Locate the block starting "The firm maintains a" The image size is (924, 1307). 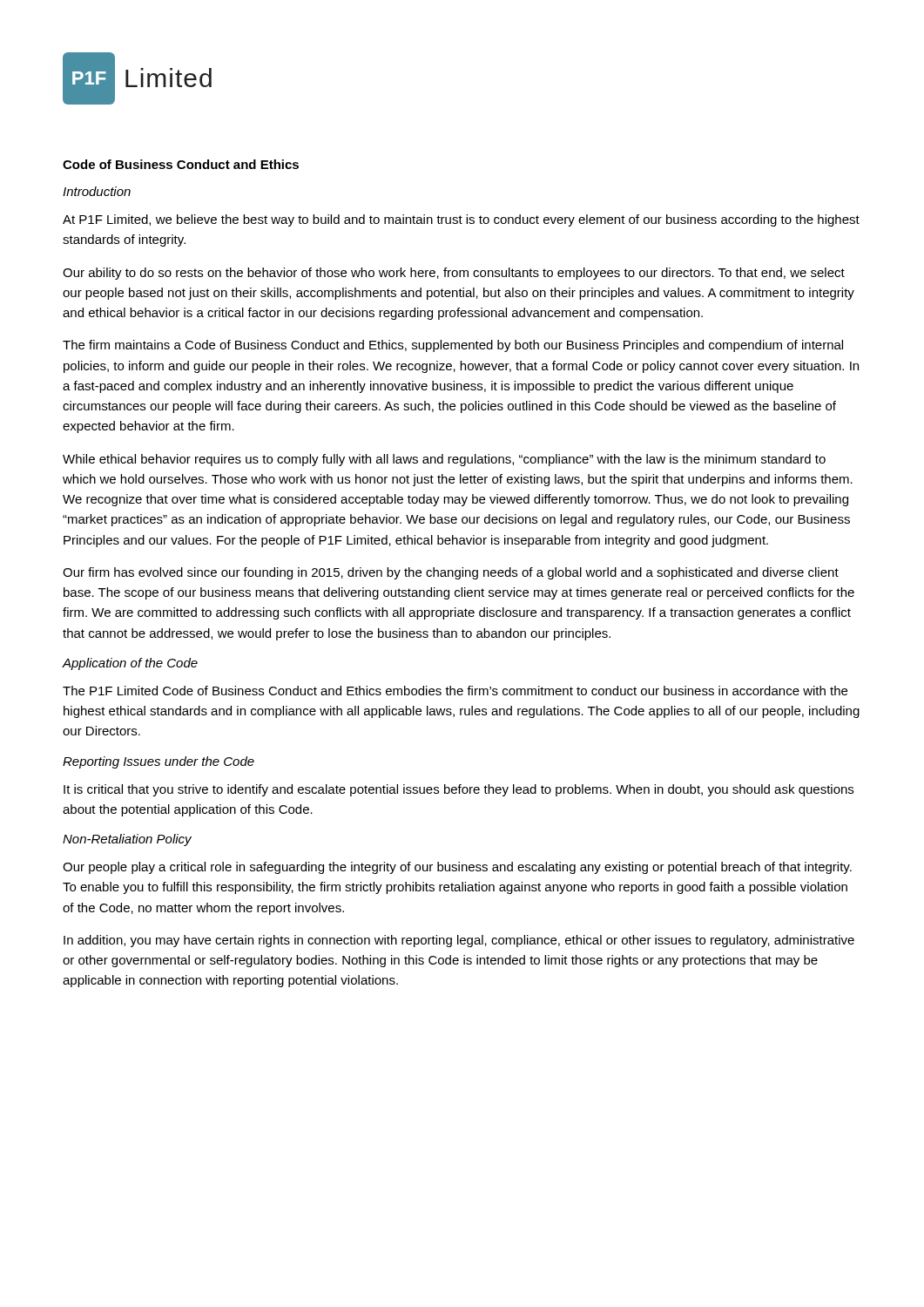click(461, 385)
